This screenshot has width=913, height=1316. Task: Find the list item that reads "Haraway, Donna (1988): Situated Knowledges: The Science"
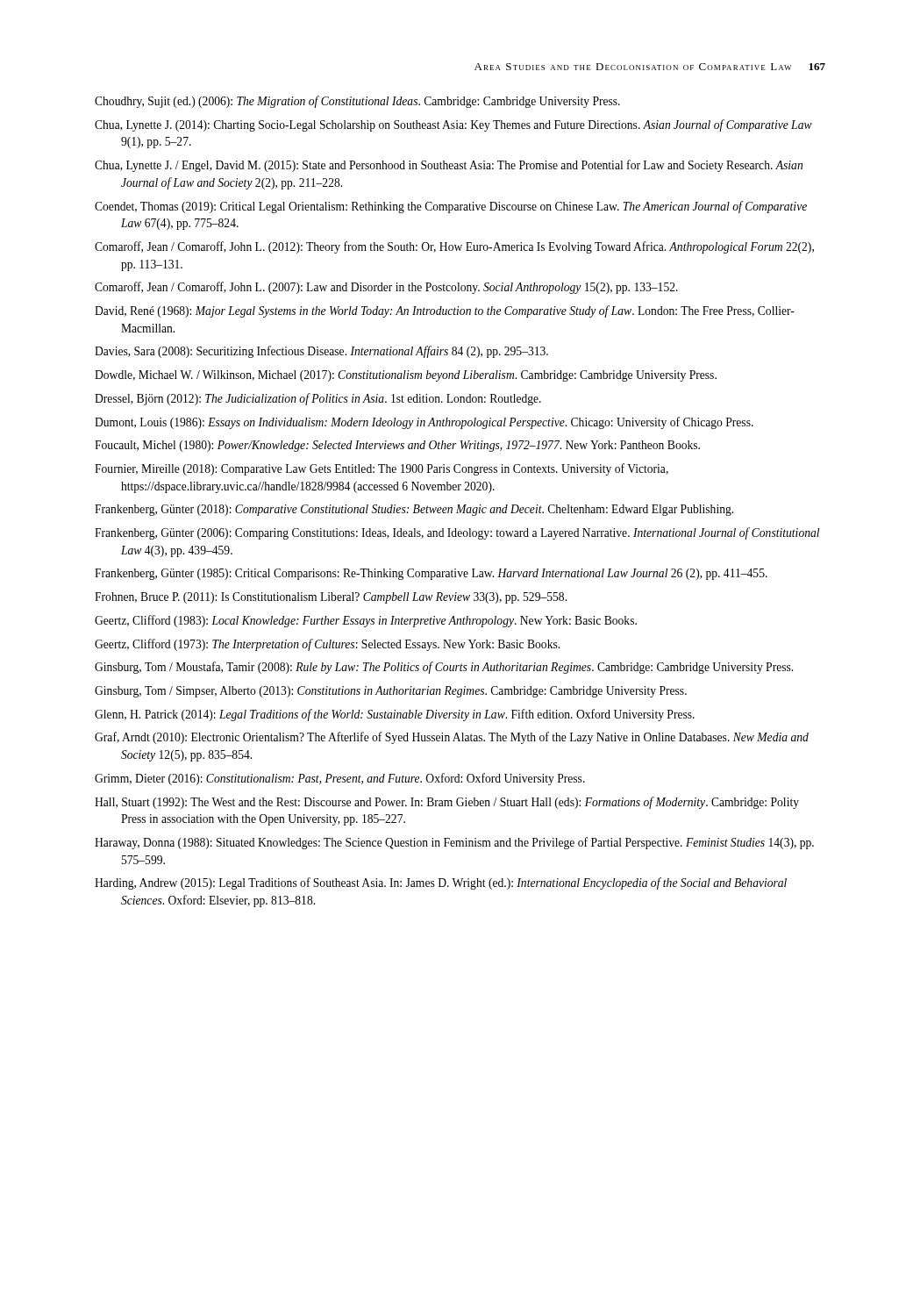tap(455, 851)
